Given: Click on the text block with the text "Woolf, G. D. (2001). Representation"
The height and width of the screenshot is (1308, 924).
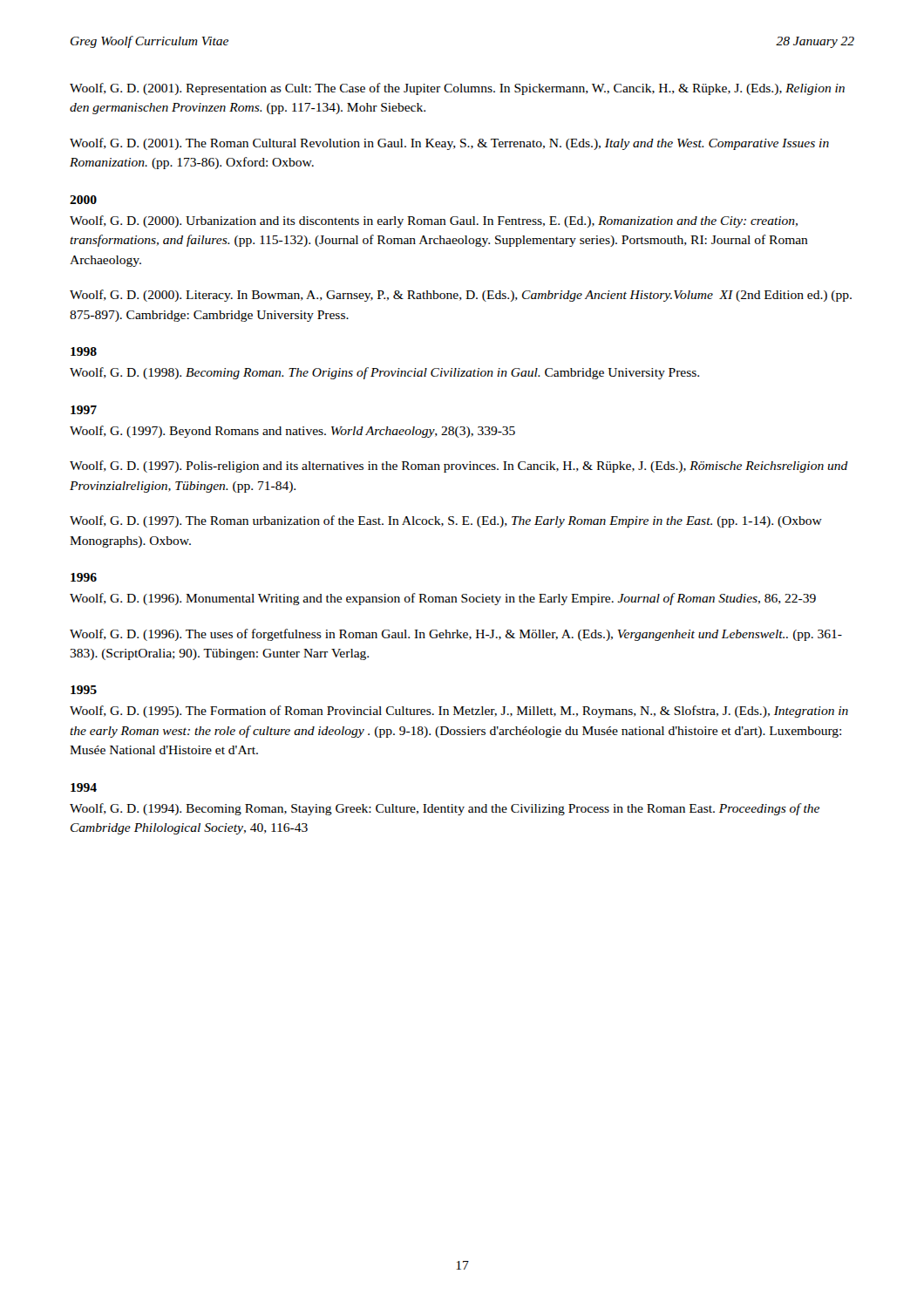Looking at the screenshot, I should [457, 97].
